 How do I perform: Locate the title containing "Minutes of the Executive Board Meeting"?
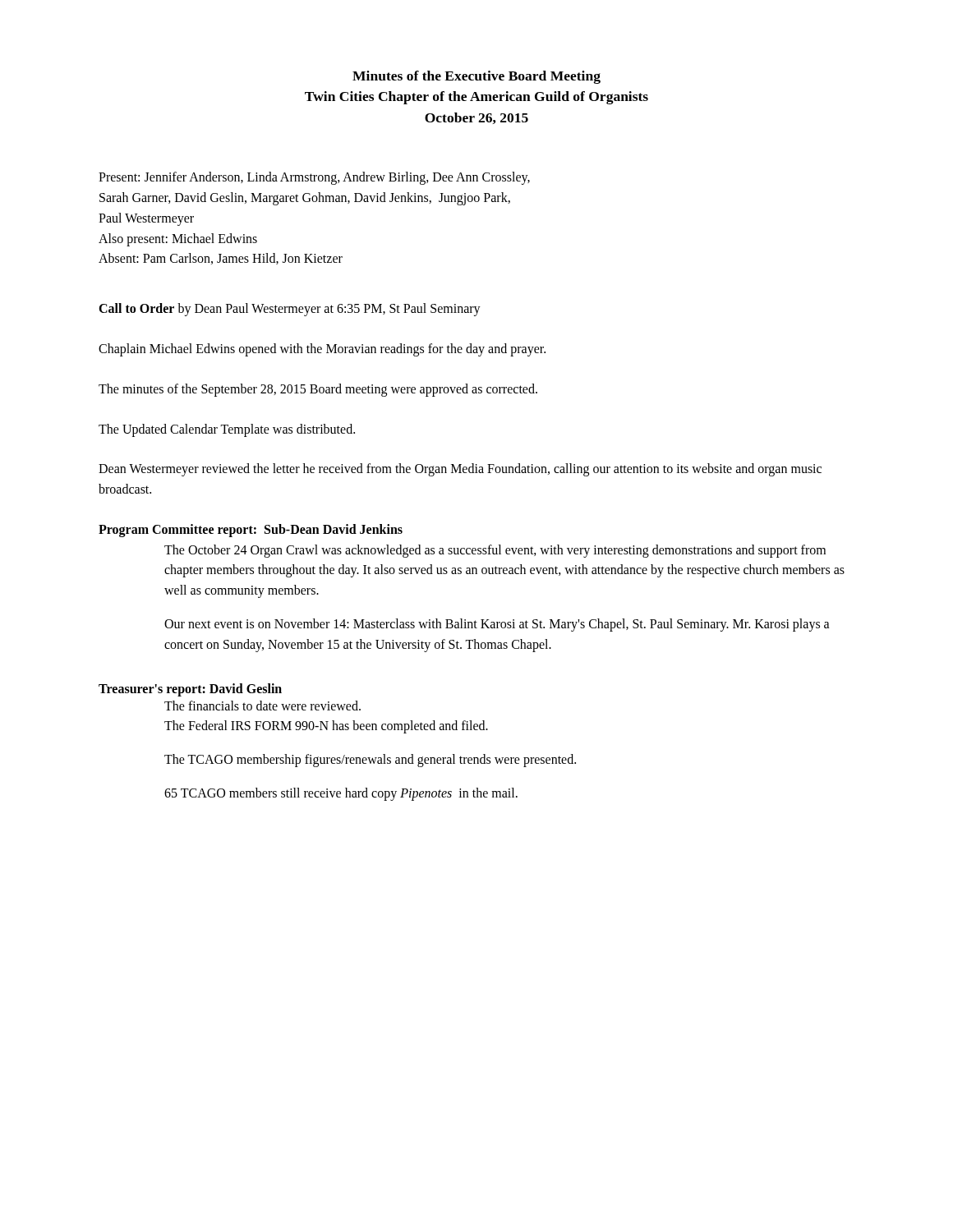476,97
